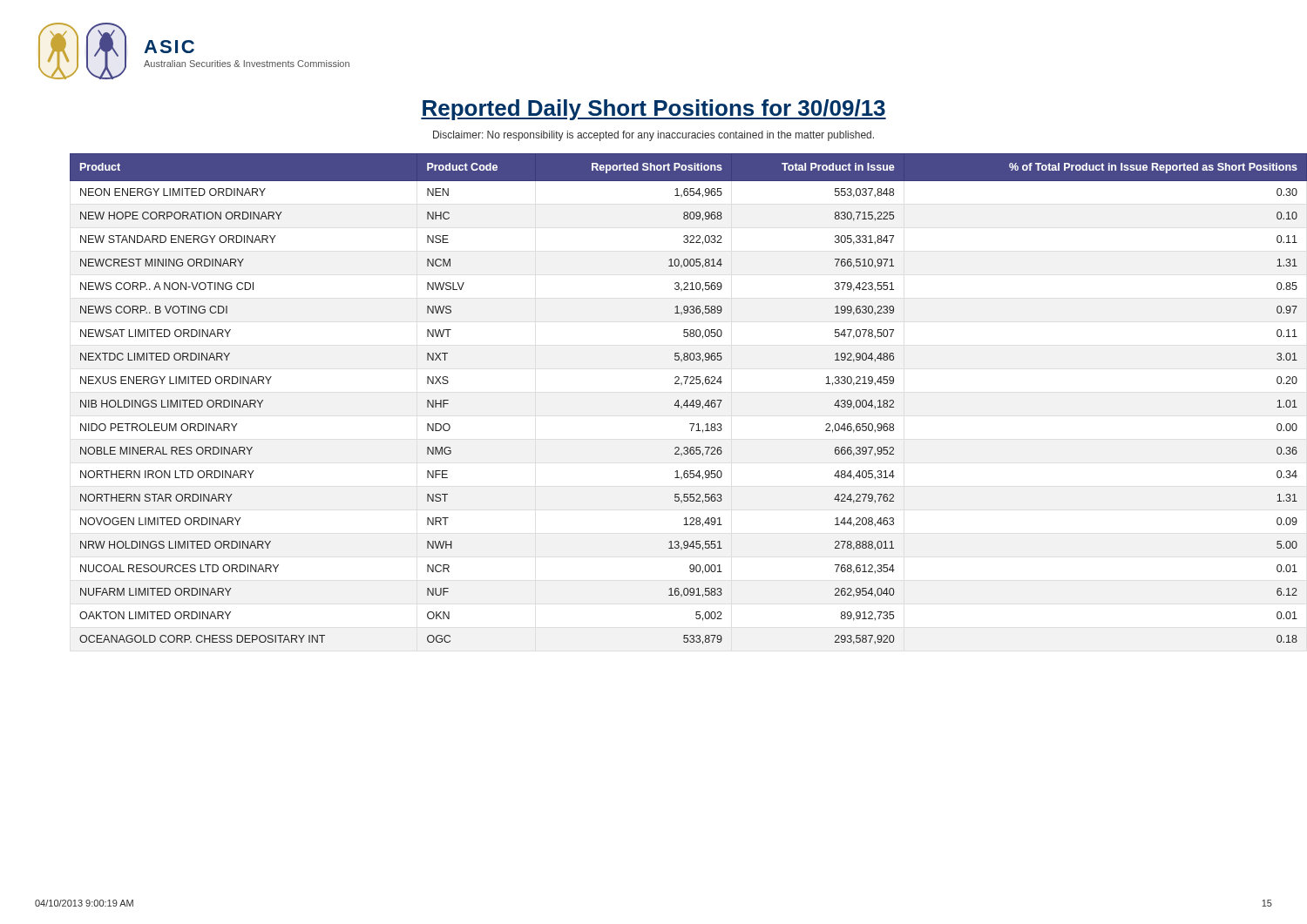This screenshot has width=1307, height=924.
Task: Locate the element starting "Disclaimer: No responsibility is accepted for any"
Action: pos(654,135)
